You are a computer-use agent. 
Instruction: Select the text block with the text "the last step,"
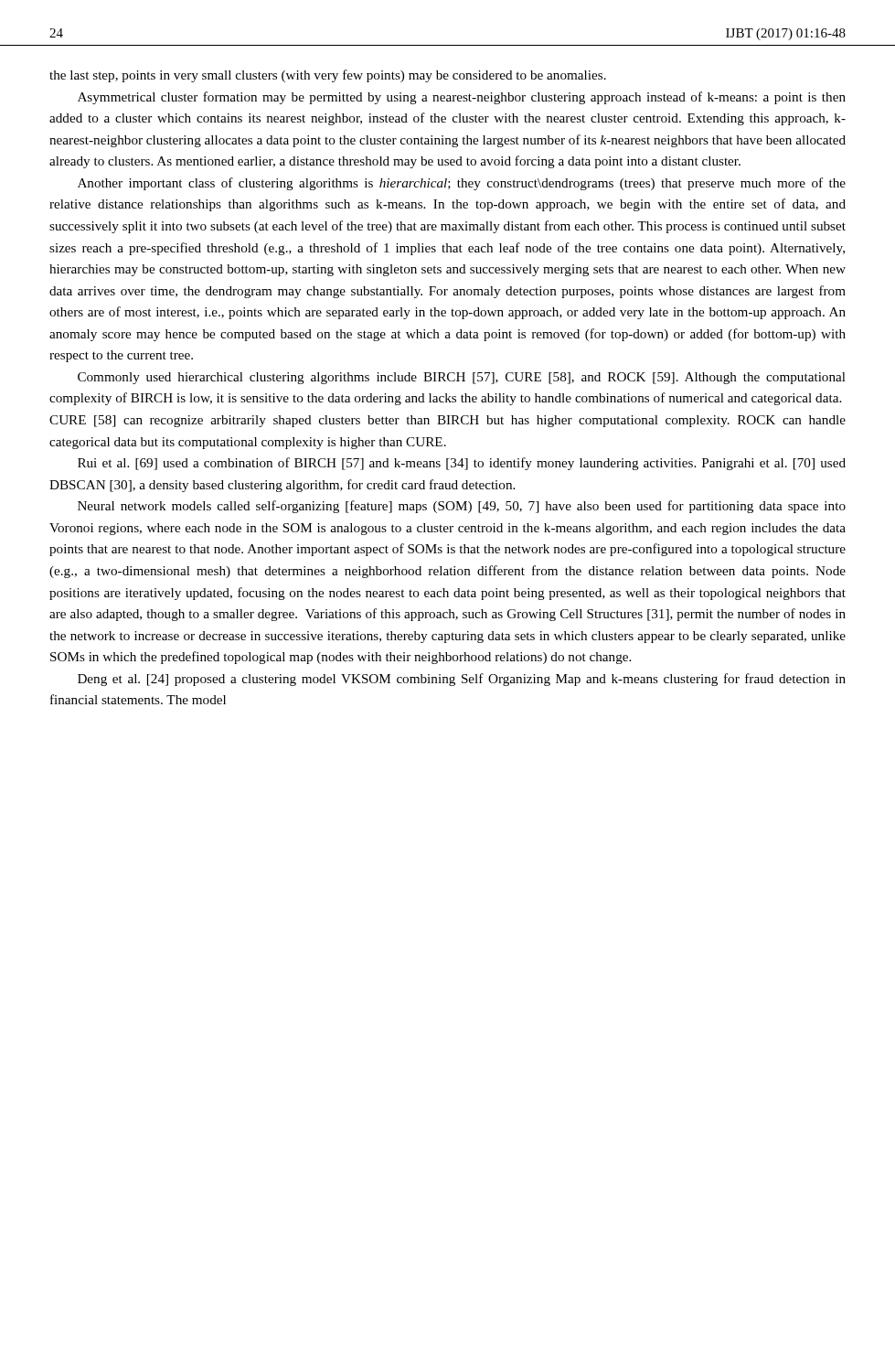(x=328, y=75)
